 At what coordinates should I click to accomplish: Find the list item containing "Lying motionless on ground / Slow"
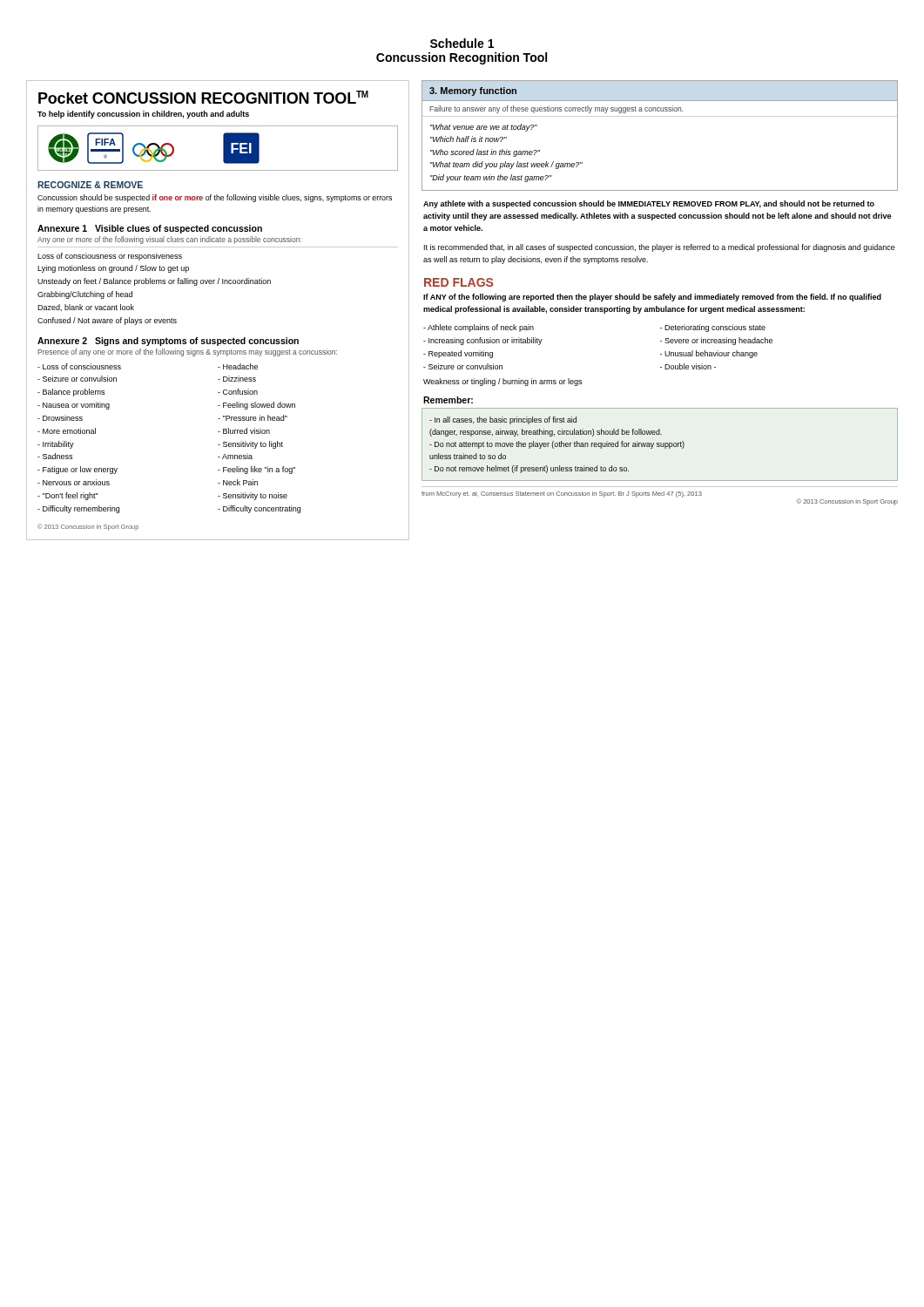[x=113, y=269]
